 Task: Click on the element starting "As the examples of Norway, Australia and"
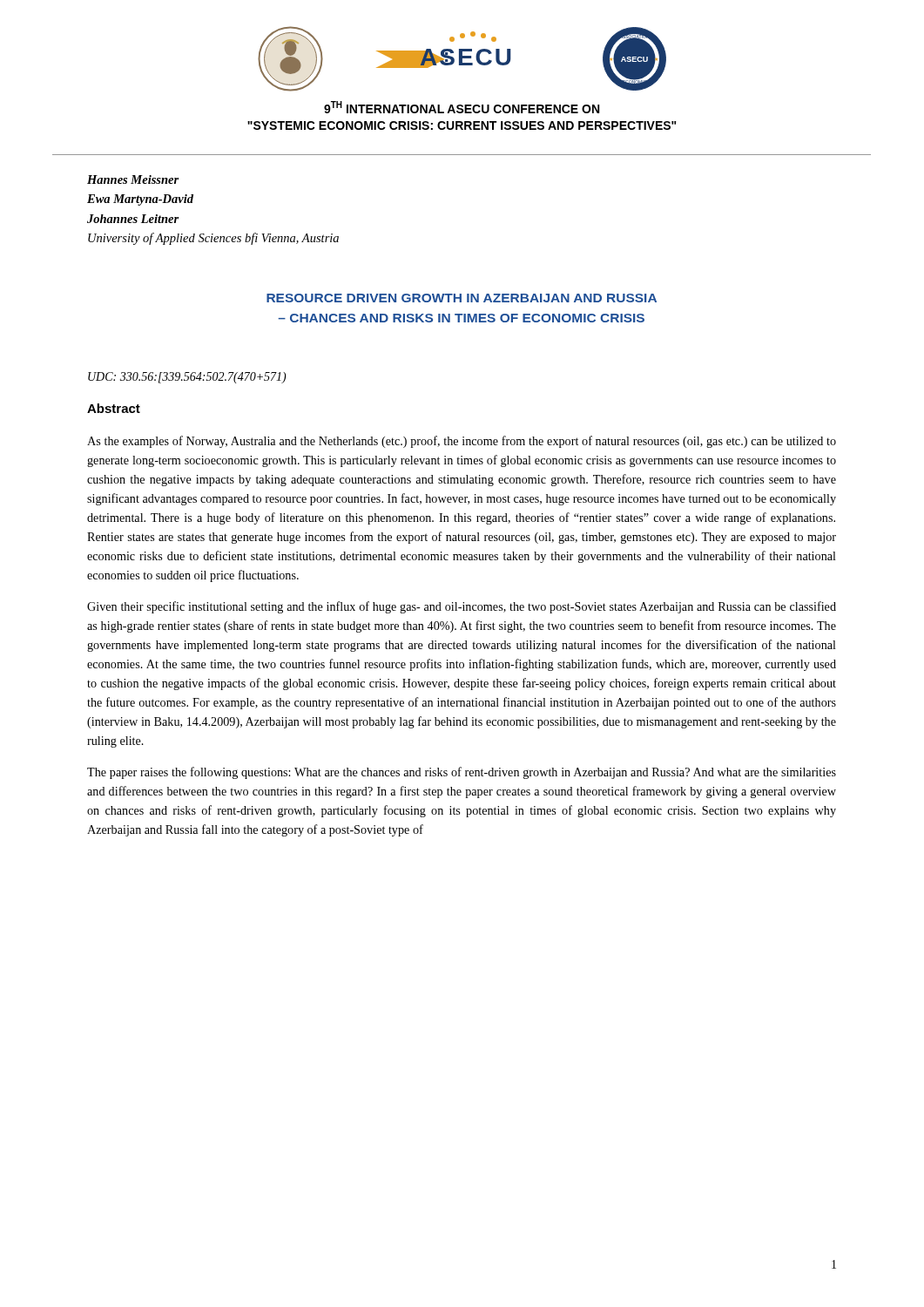(x=462, y=635)
